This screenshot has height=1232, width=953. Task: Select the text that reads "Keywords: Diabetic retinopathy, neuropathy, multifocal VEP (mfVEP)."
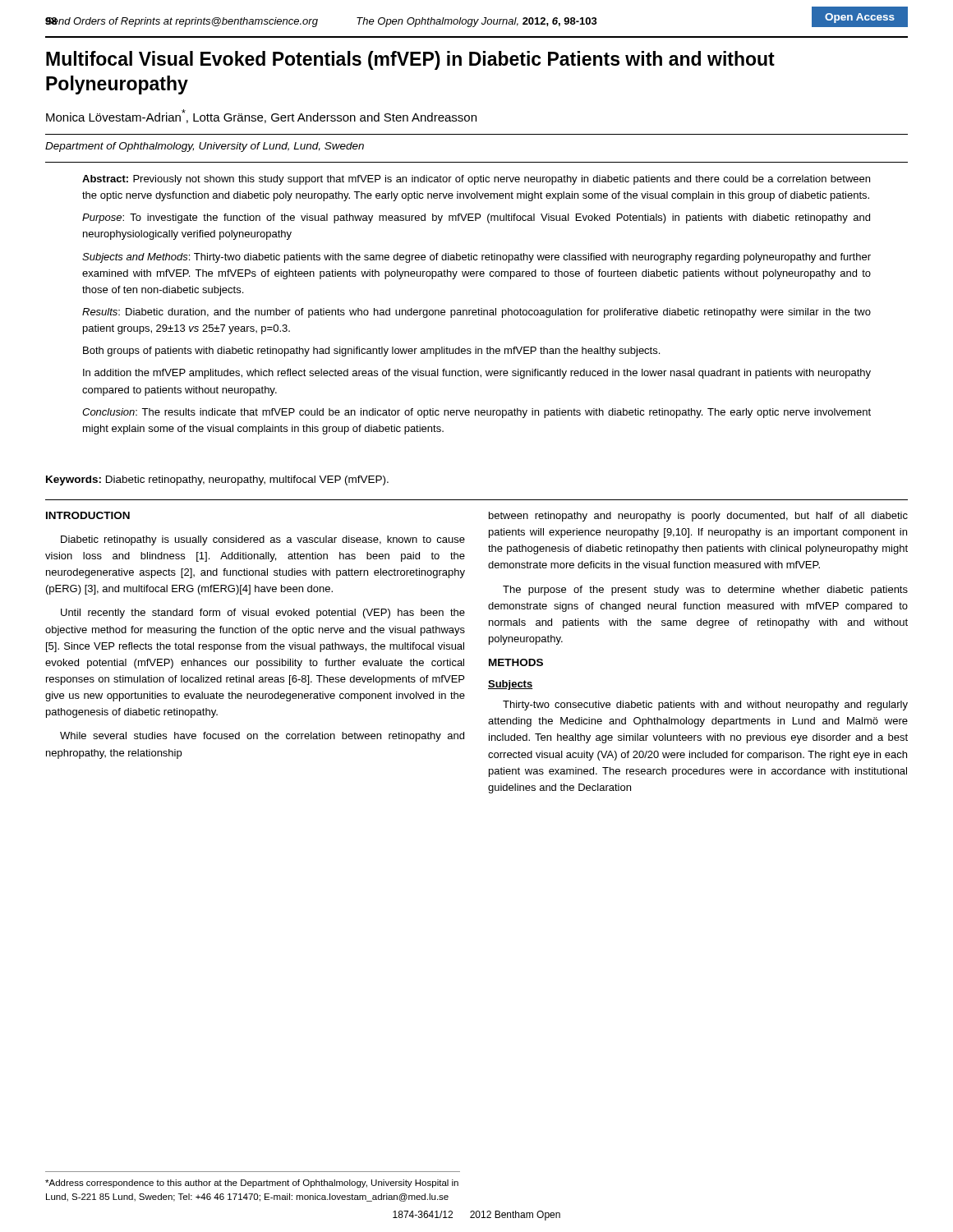coord(217,479)
